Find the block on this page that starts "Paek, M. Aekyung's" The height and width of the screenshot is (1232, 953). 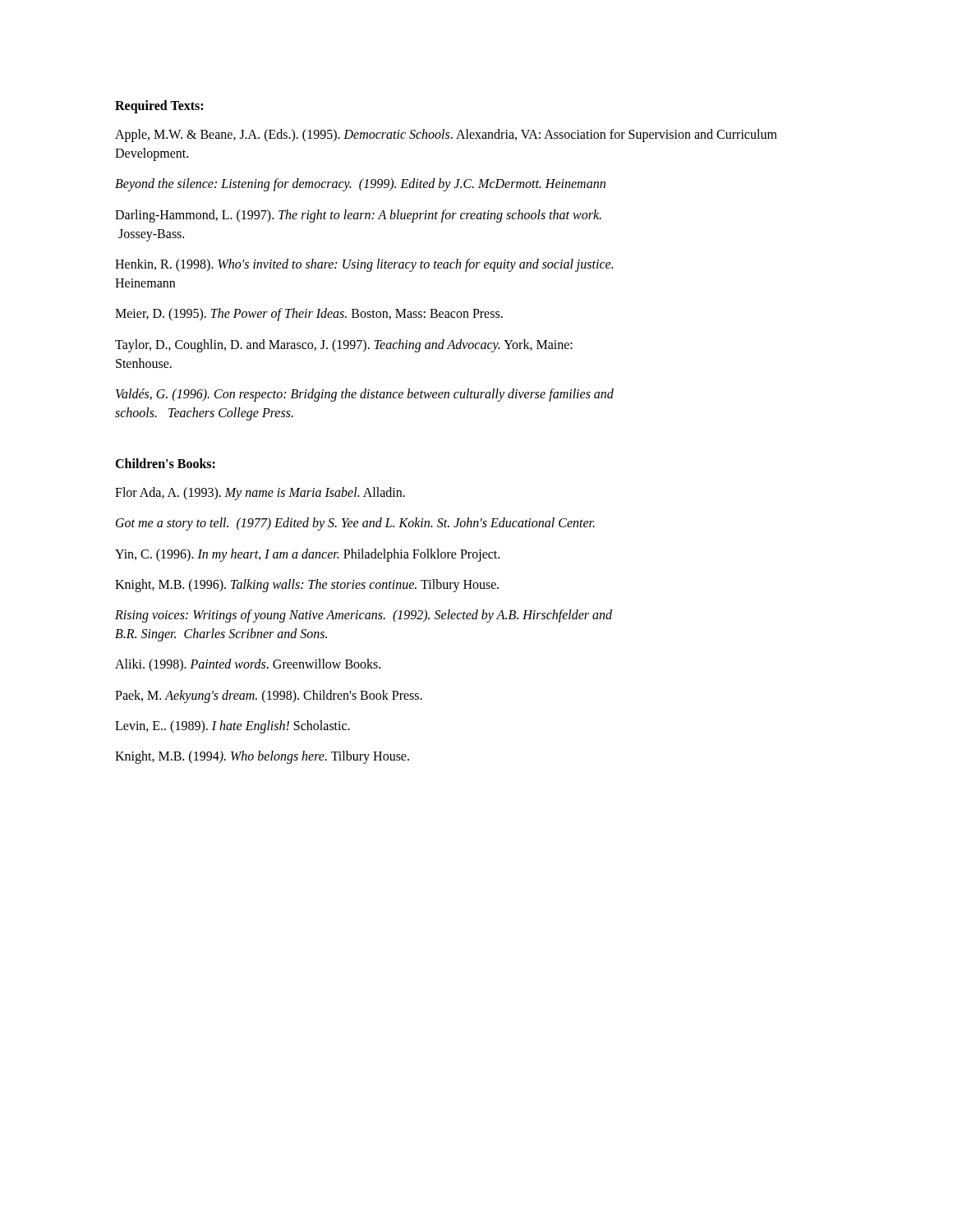[269, 695]
